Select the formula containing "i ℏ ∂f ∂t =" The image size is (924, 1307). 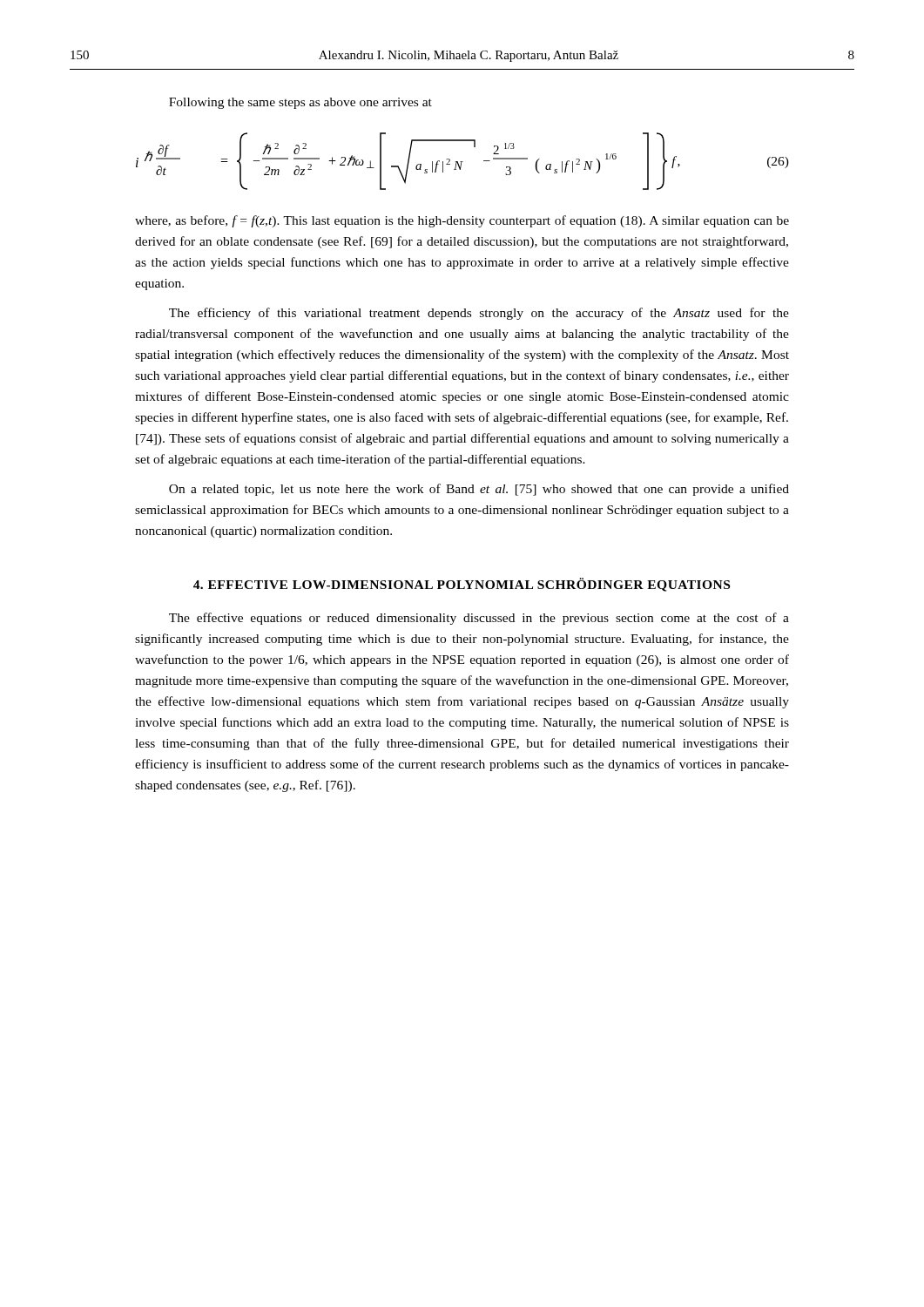tap(462, 161)
